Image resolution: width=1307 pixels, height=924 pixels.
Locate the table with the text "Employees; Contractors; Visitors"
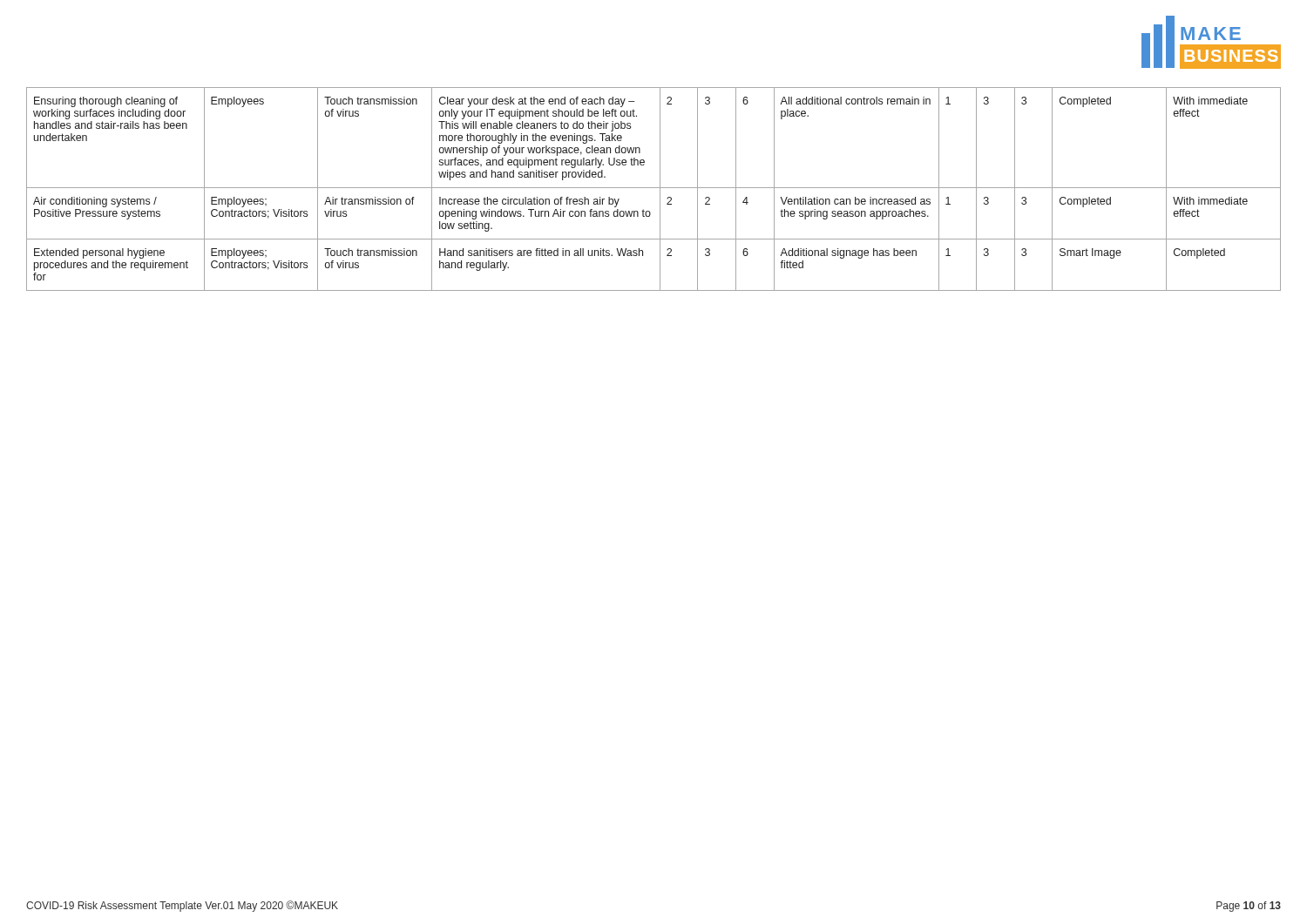[x=654, y=189]
